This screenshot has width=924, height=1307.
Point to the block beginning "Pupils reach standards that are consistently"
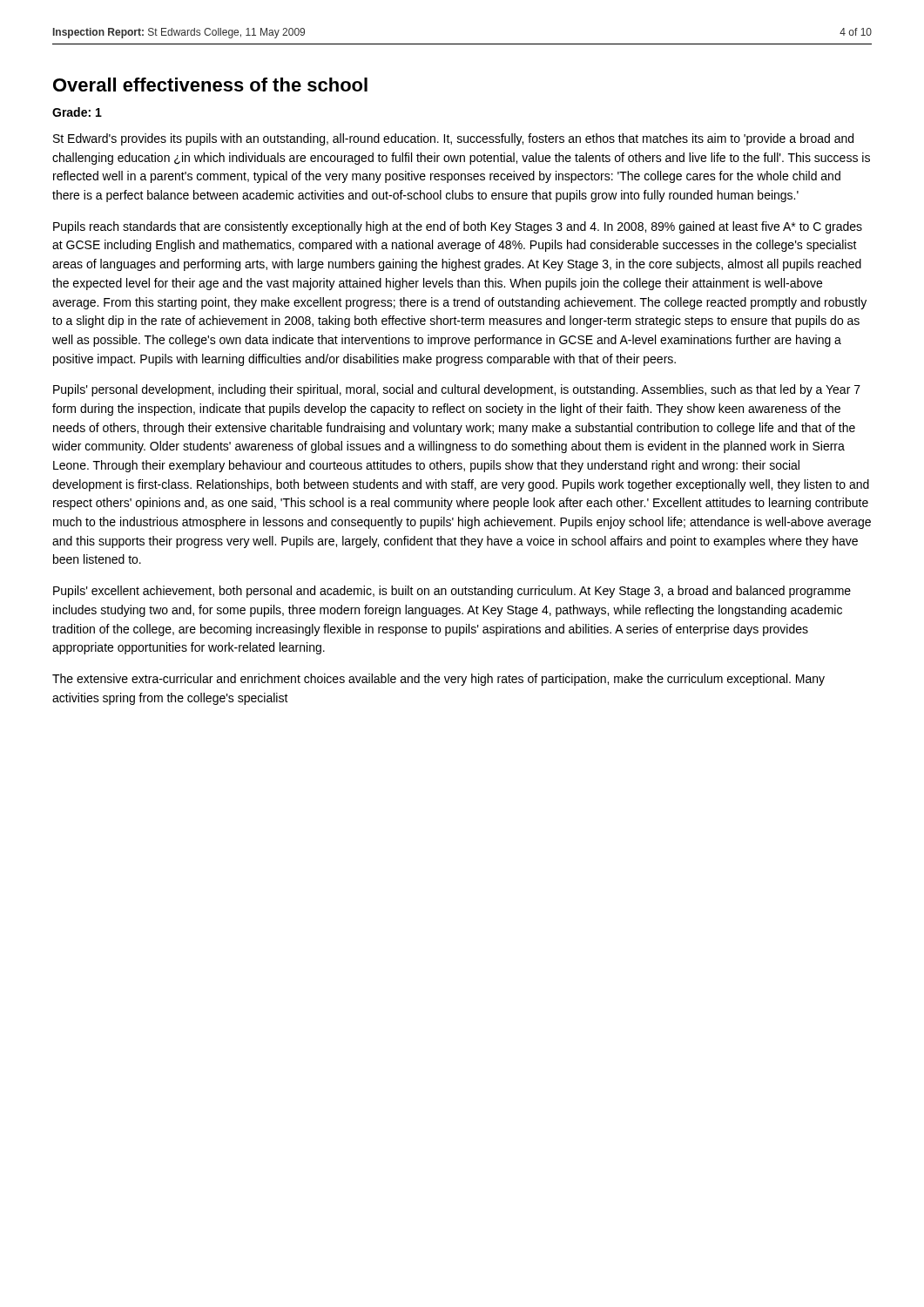(x=459, y=292)
